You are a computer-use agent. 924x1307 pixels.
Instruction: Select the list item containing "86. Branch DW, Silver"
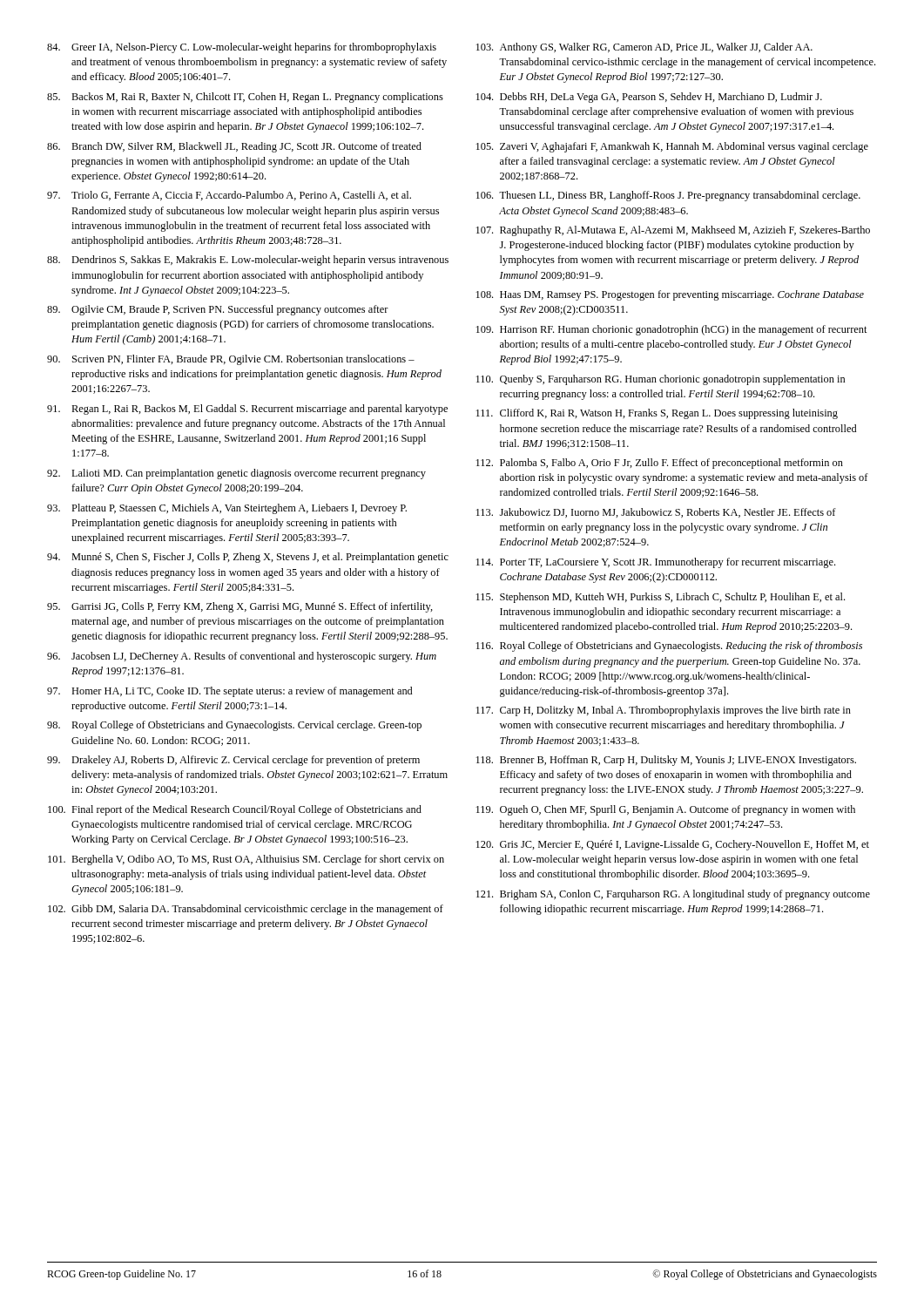[248, 161]
